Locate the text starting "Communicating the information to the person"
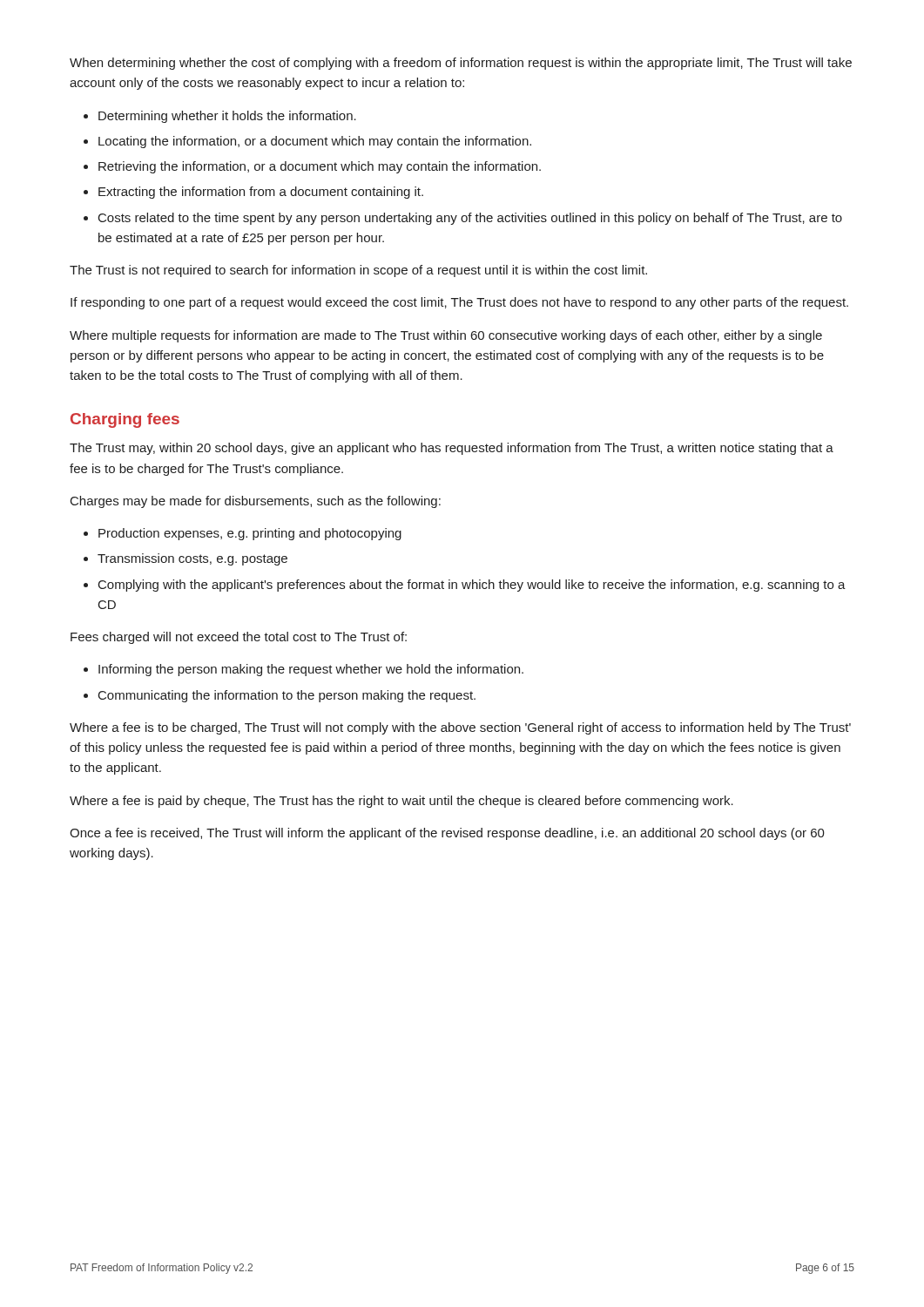 287,694
